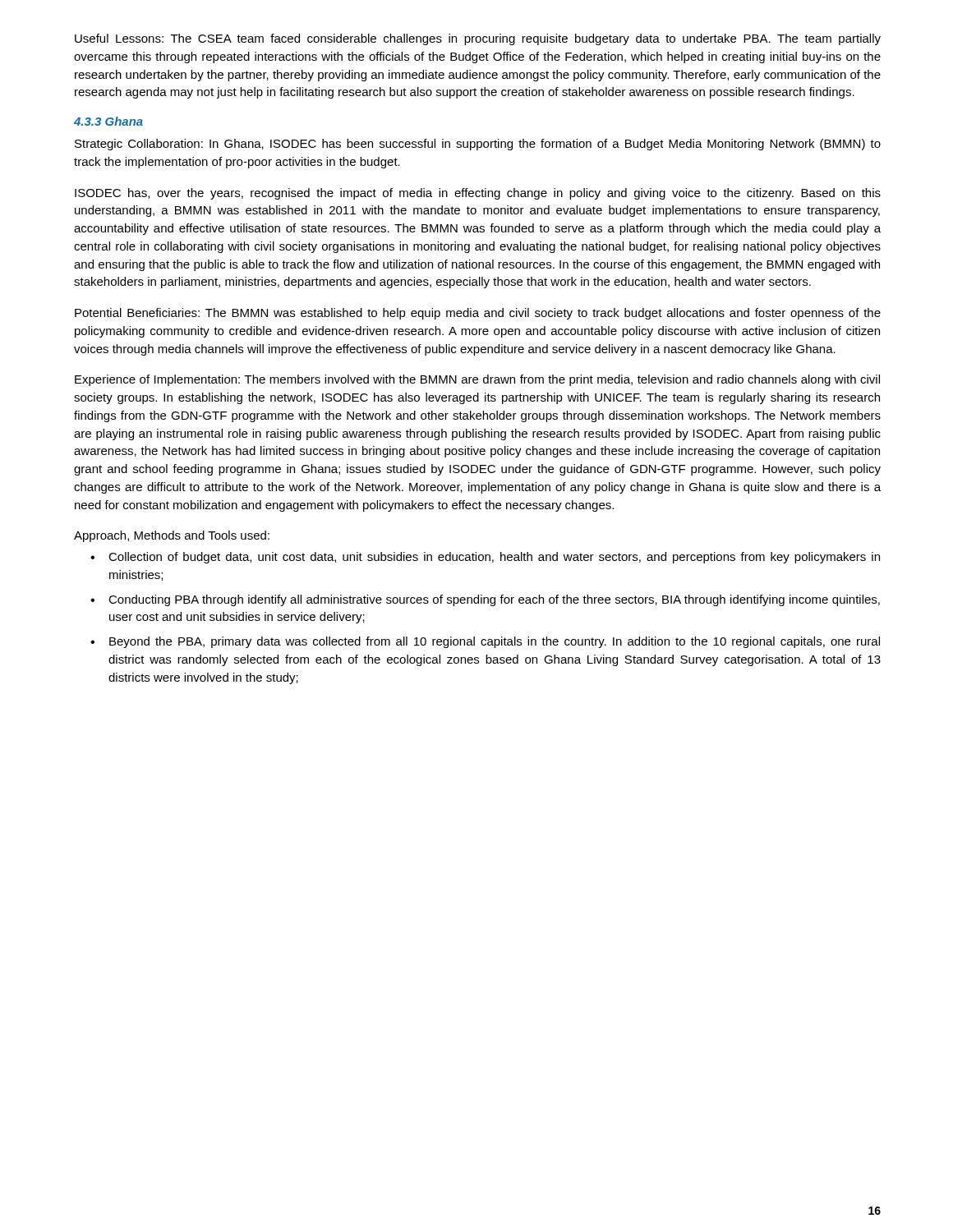Click on the text block that reads "ISODEC has, over"

click(477, 237)
